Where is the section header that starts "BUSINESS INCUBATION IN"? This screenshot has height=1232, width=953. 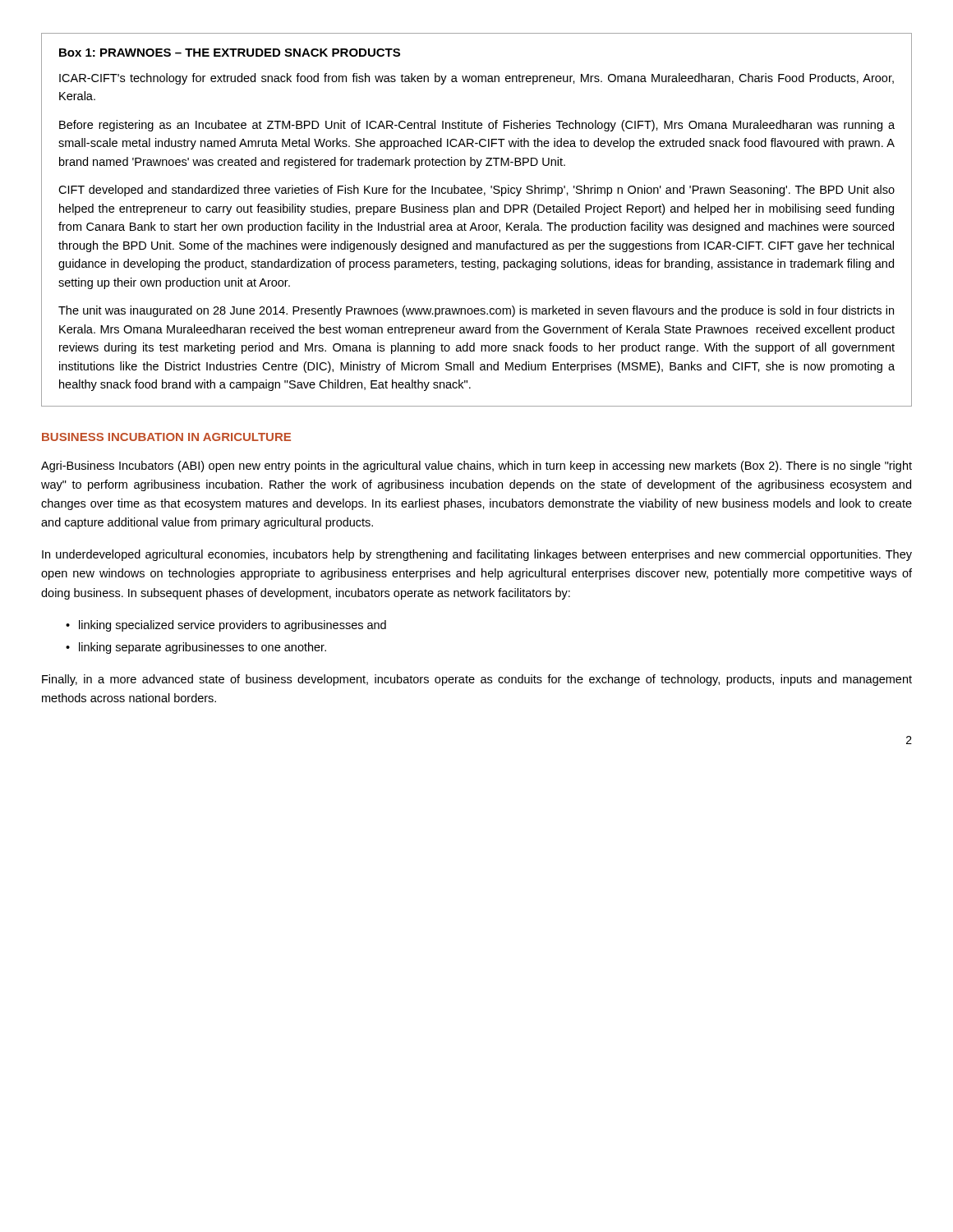[166, 436]
